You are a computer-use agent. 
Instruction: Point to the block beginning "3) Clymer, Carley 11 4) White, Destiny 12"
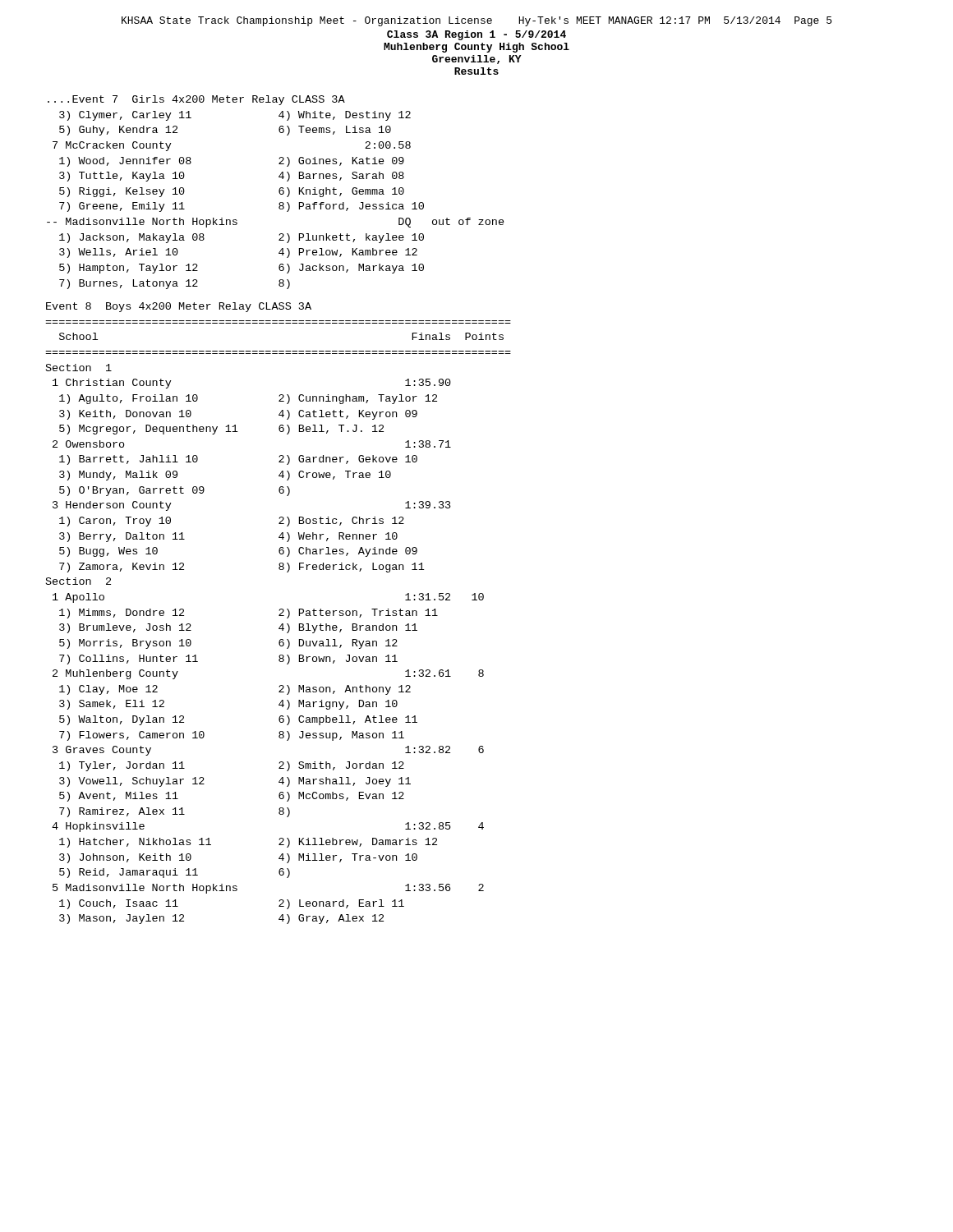[x=276, y=200]
